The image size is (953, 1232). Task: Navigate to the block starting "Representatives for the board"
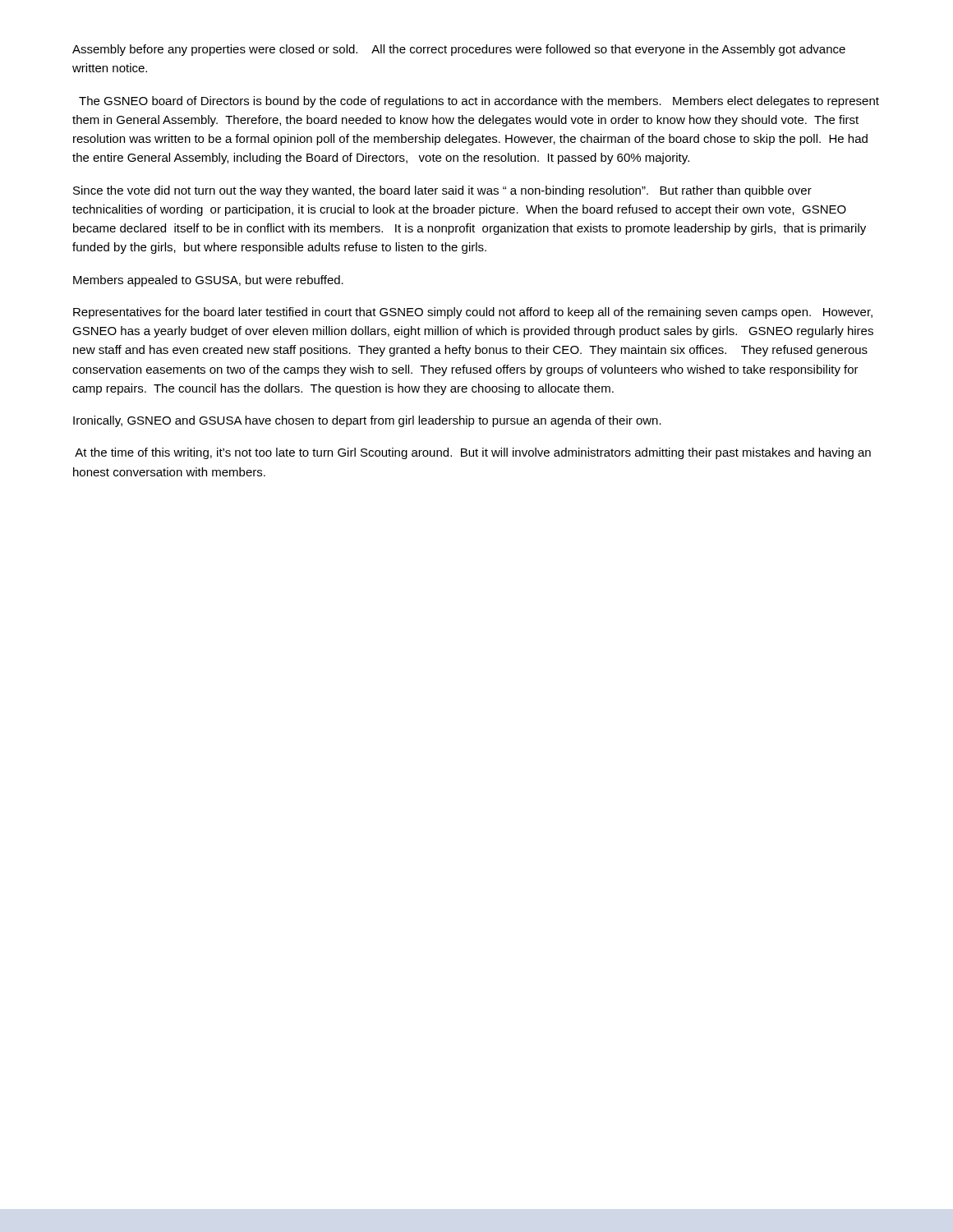pyautogui.click(x=473, y=350)
